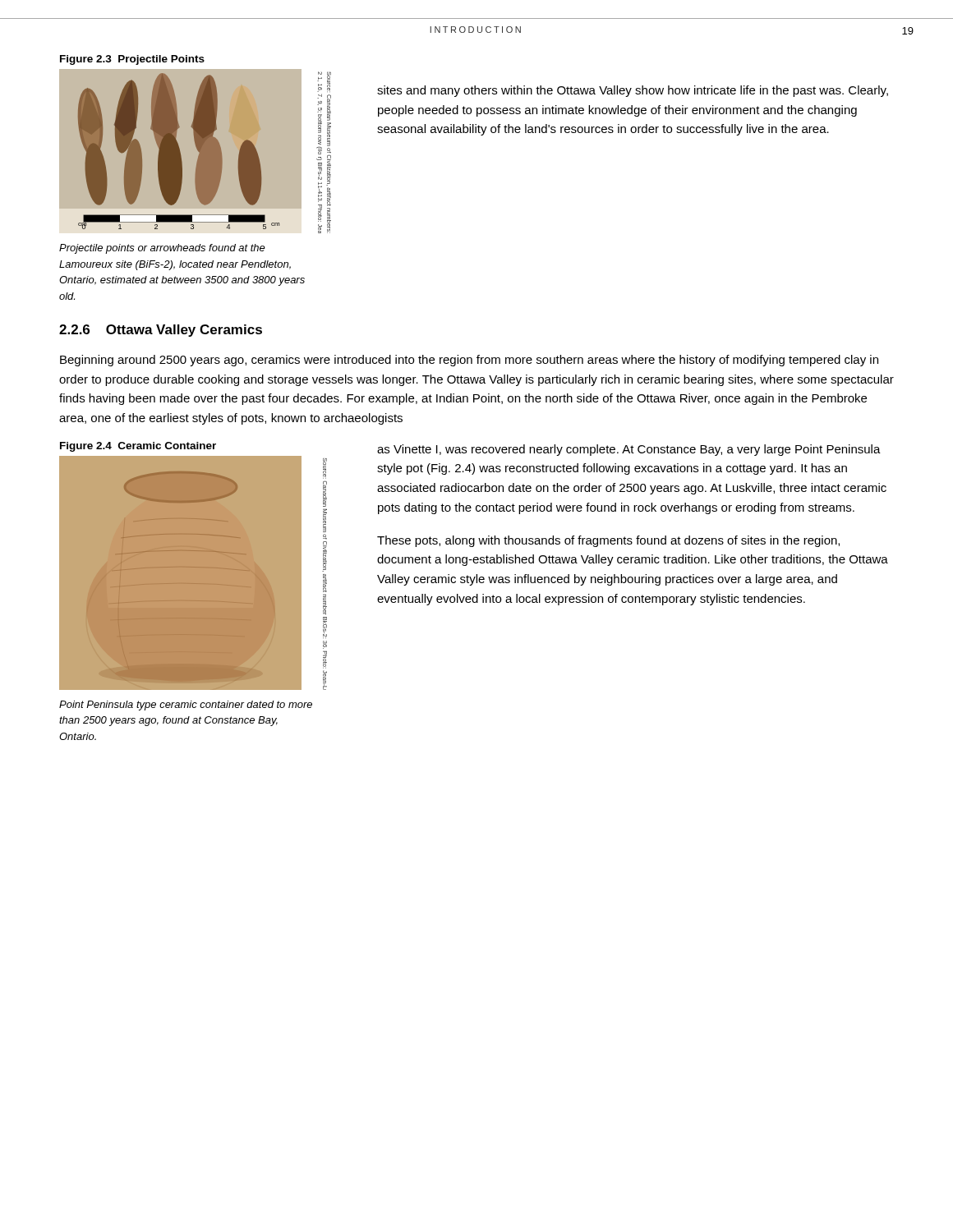Screen dimensions: 1232x953
Task: Find the text starting "Beginning around 2500 years ago, ceramics were introduced"
Action: tap(476, 389)
